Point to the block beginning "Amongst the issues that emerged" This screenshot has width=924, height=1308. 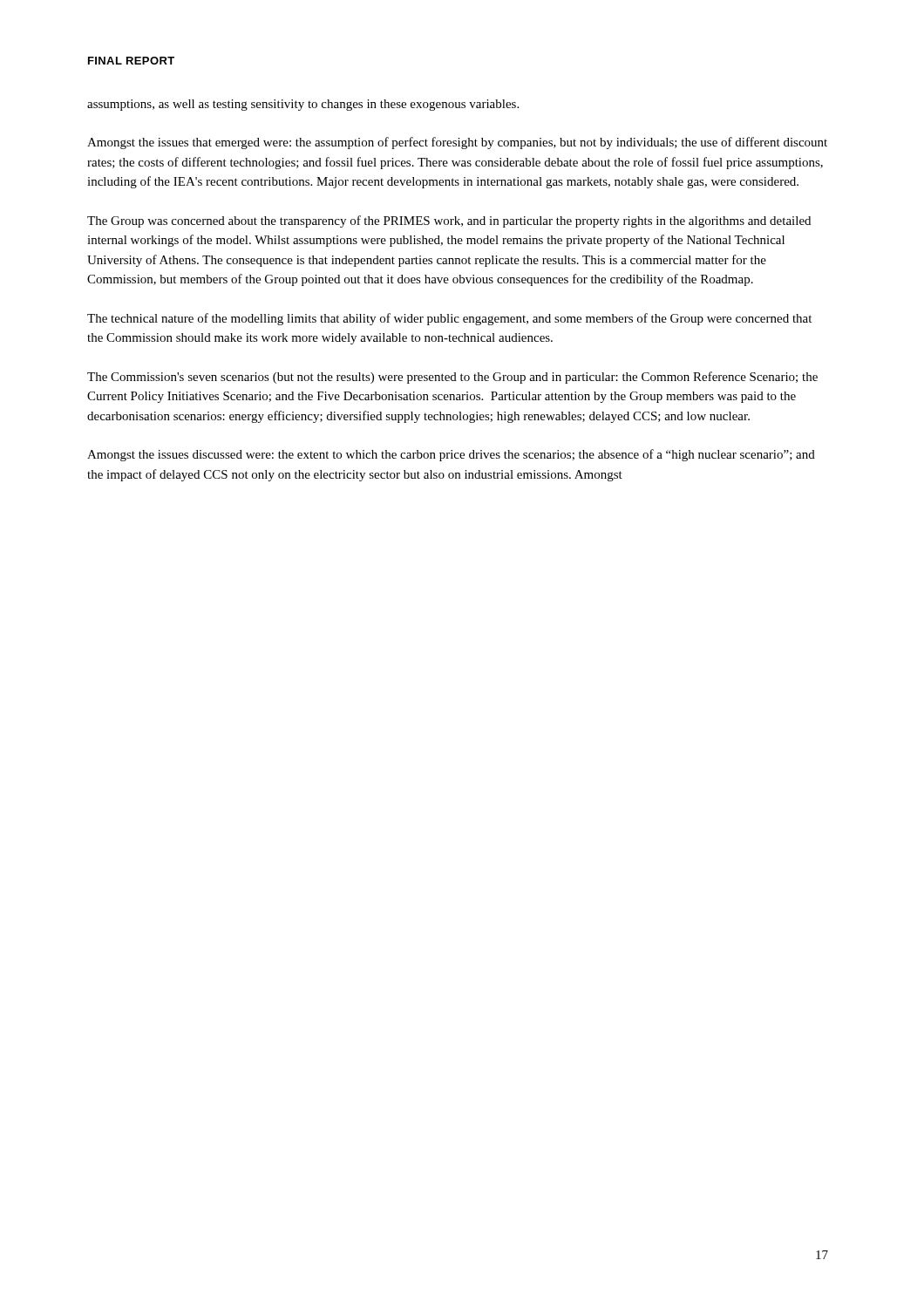[x=457, y=162]
